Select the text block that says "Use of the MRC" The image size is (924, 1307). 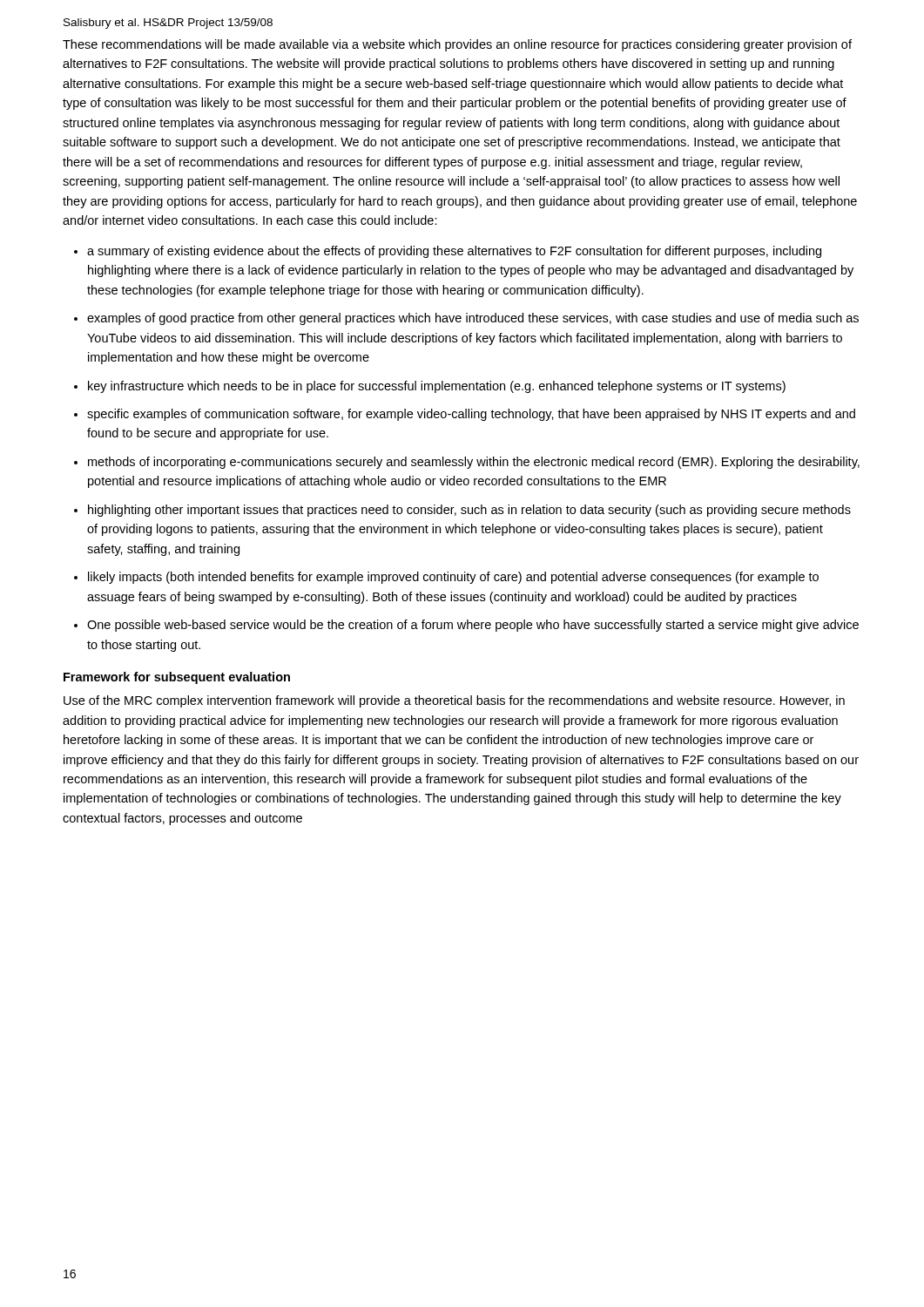click(x=461, y=759)
